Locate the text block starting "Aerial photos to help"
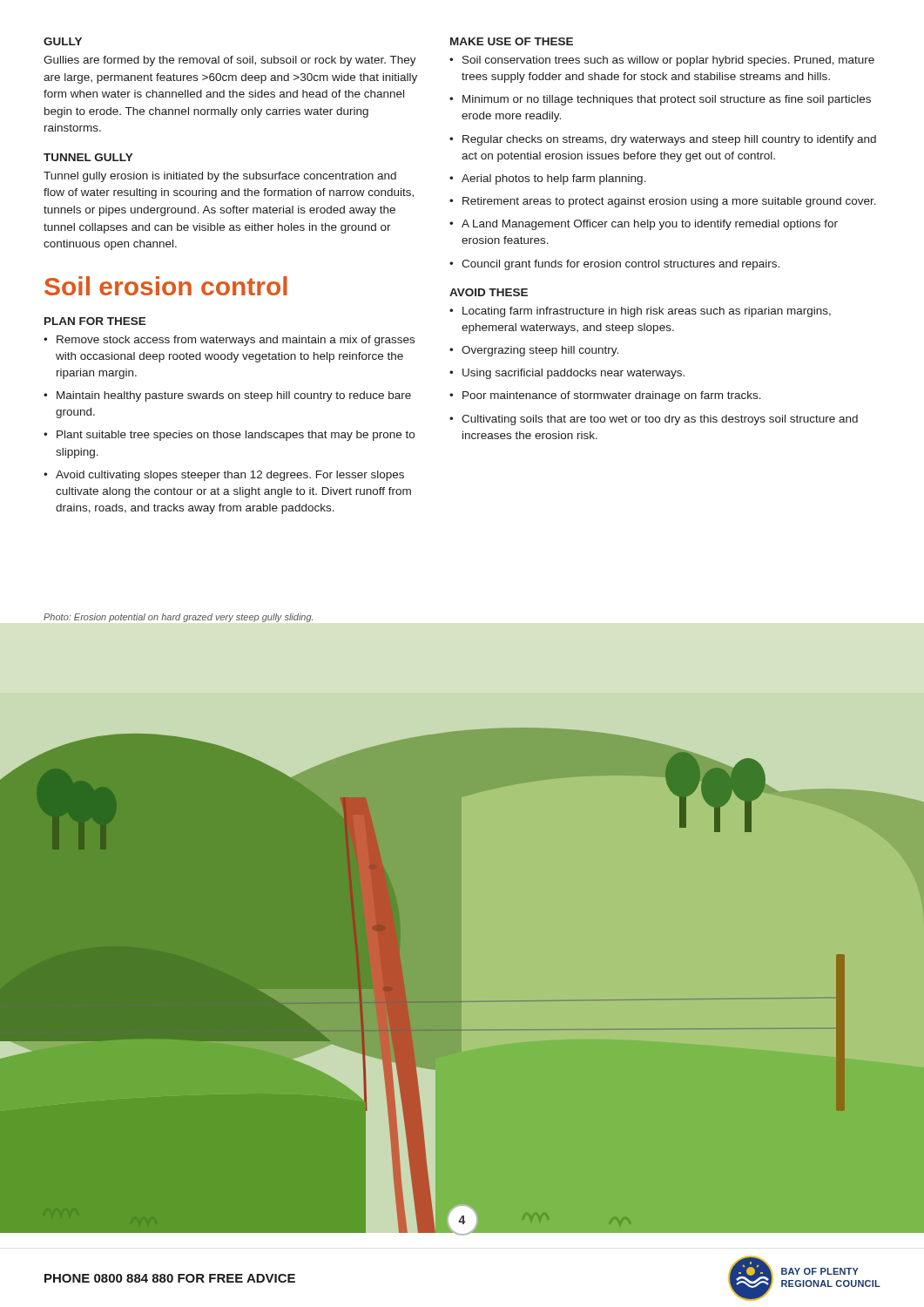Viewport: 924px width, 1307px height. point(554,178)
